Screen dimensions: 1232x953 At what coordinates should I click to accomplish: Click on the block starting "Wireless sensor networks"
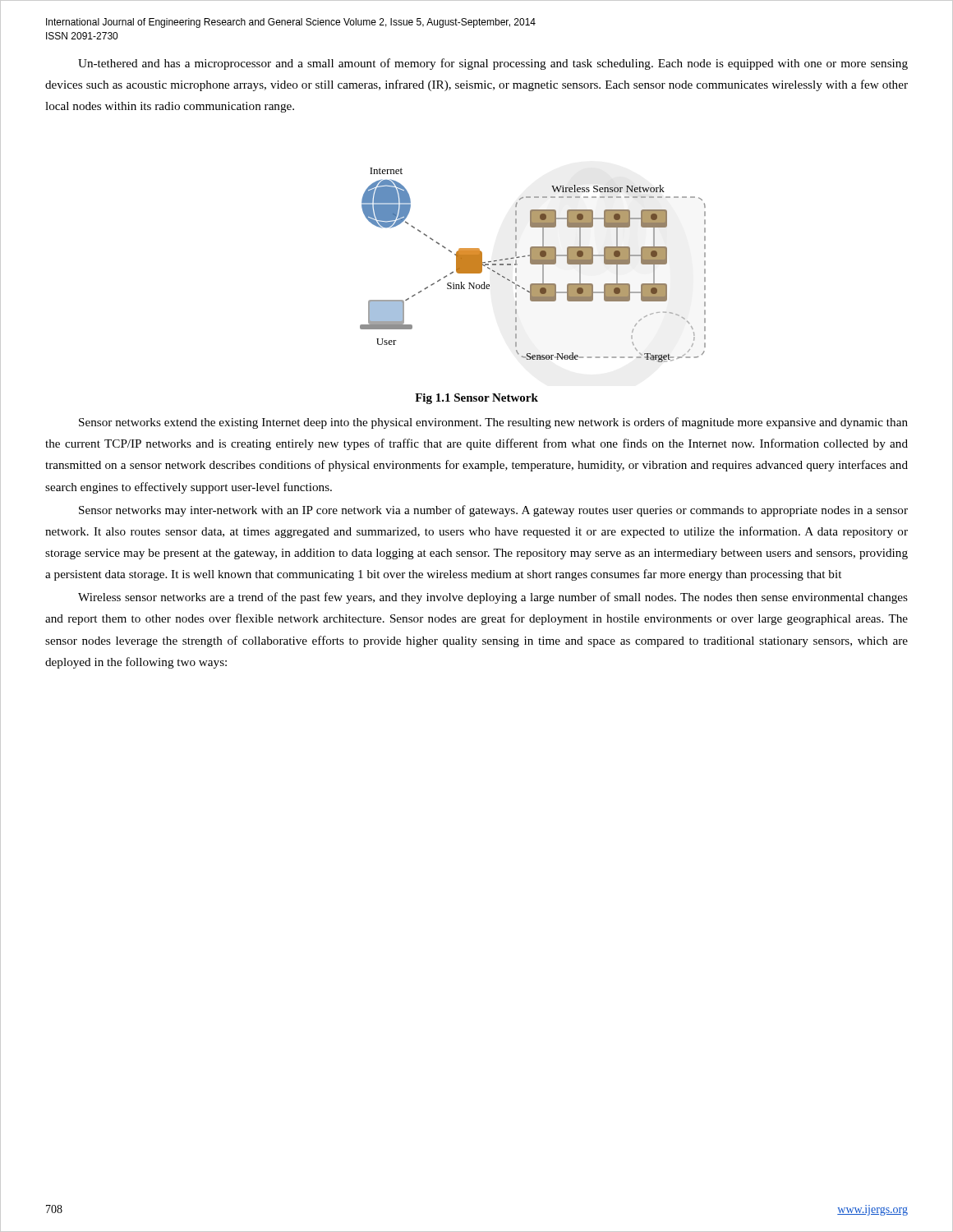[x=476, y=629]
